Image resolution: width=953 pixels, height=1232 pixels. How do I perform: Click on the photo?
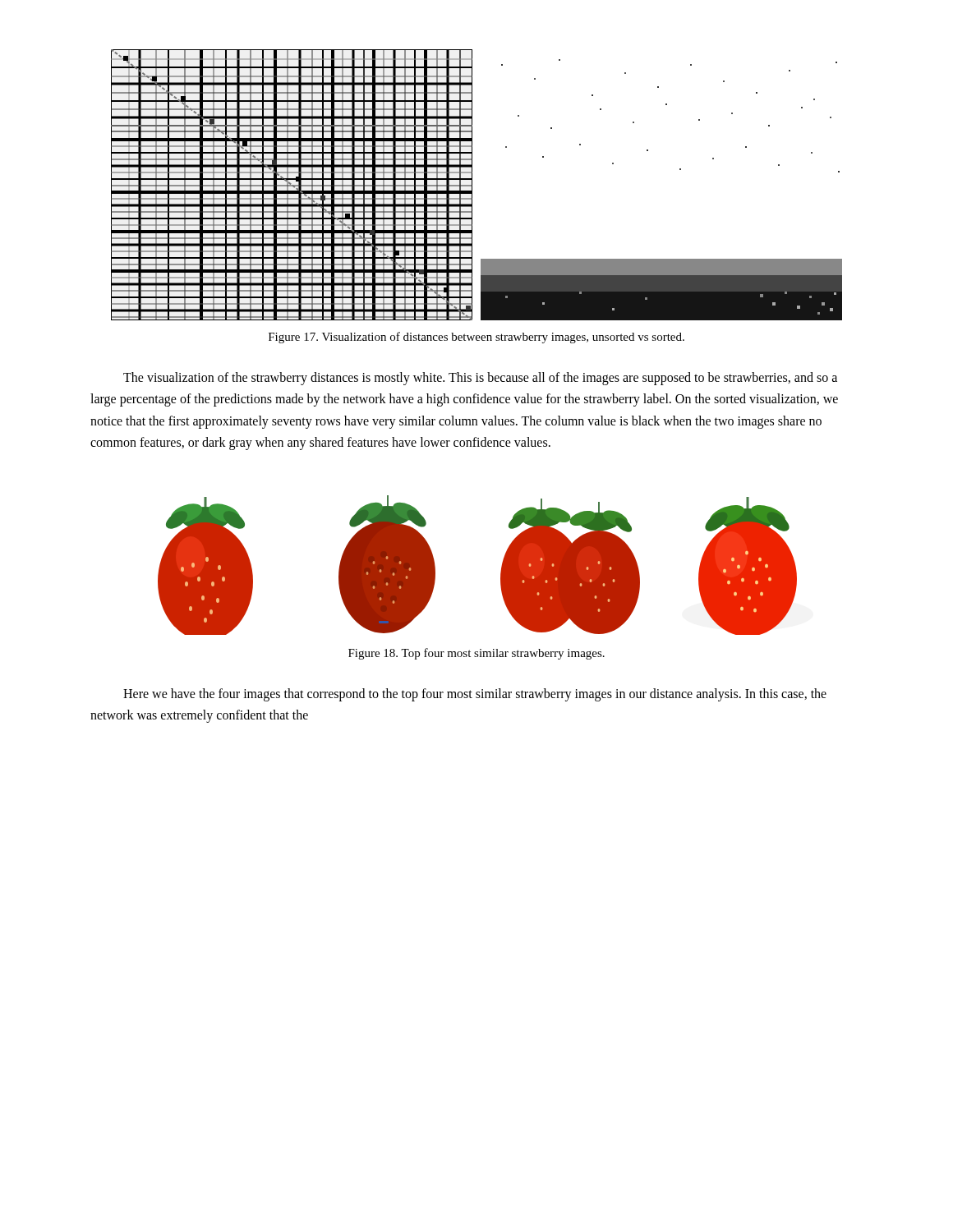[476, 561]
